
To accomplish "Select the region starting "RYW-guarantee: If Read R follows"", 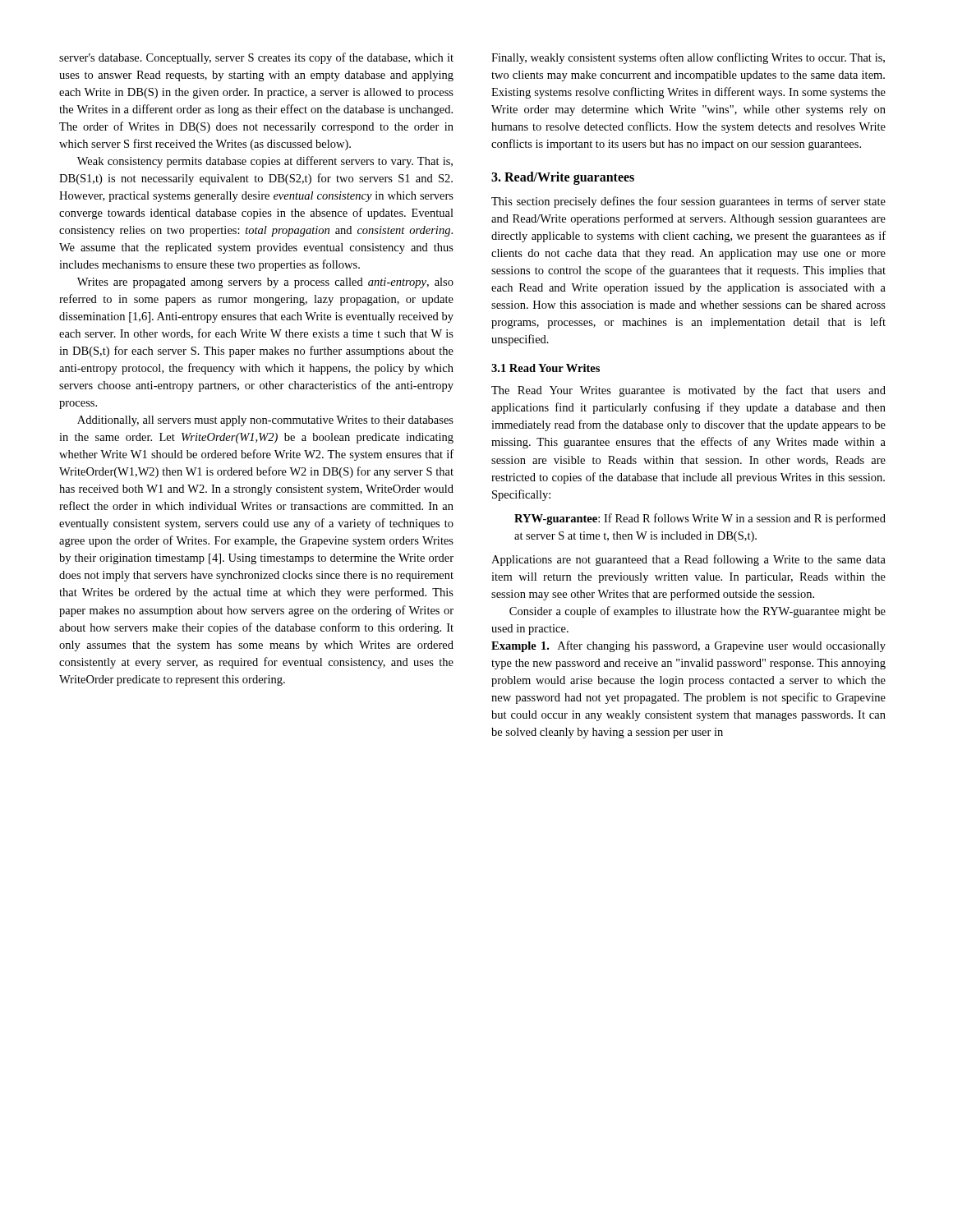I will point(700,527).
